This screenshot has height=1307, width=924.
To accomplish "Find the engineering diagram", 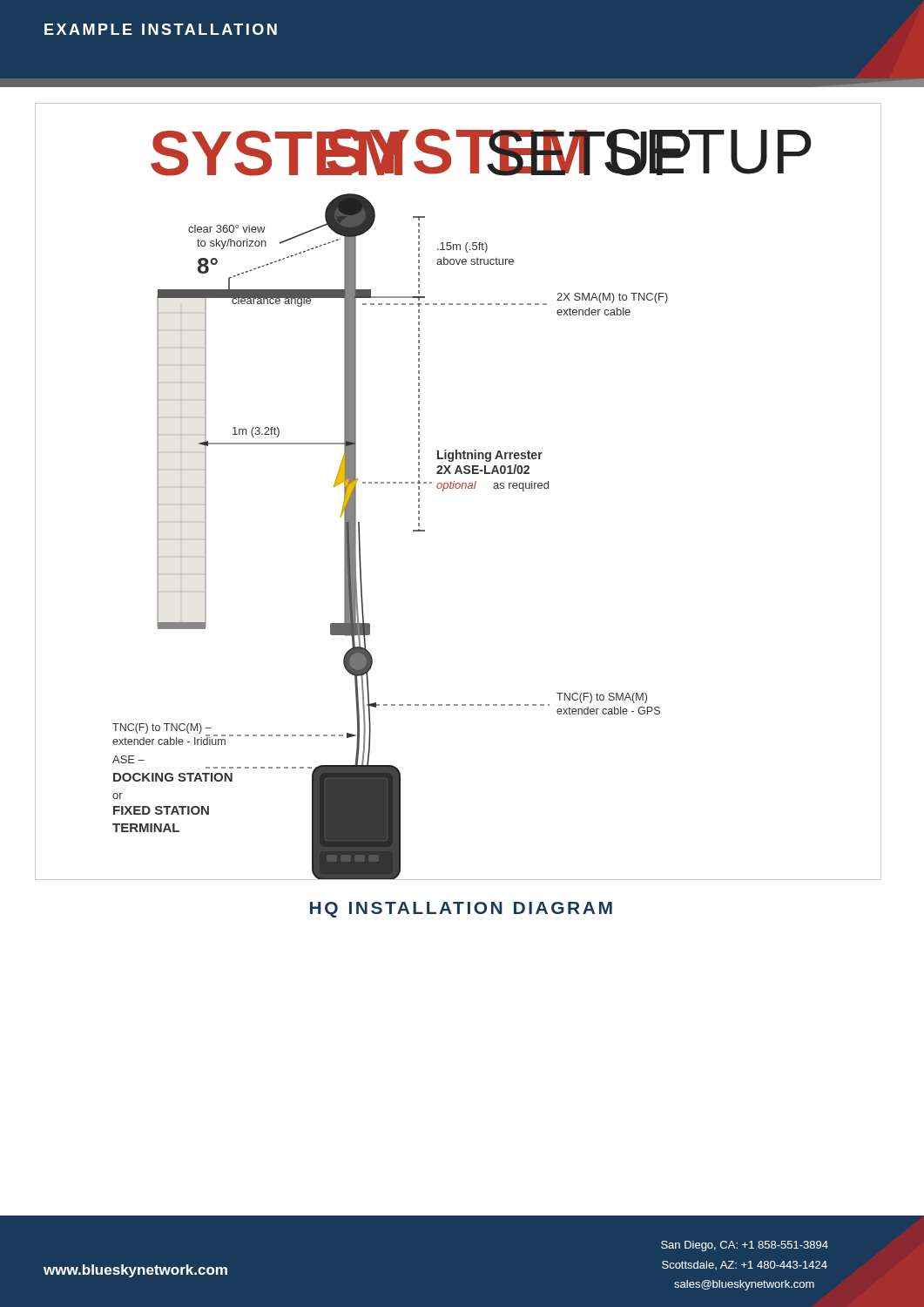I will click(458, 491).
